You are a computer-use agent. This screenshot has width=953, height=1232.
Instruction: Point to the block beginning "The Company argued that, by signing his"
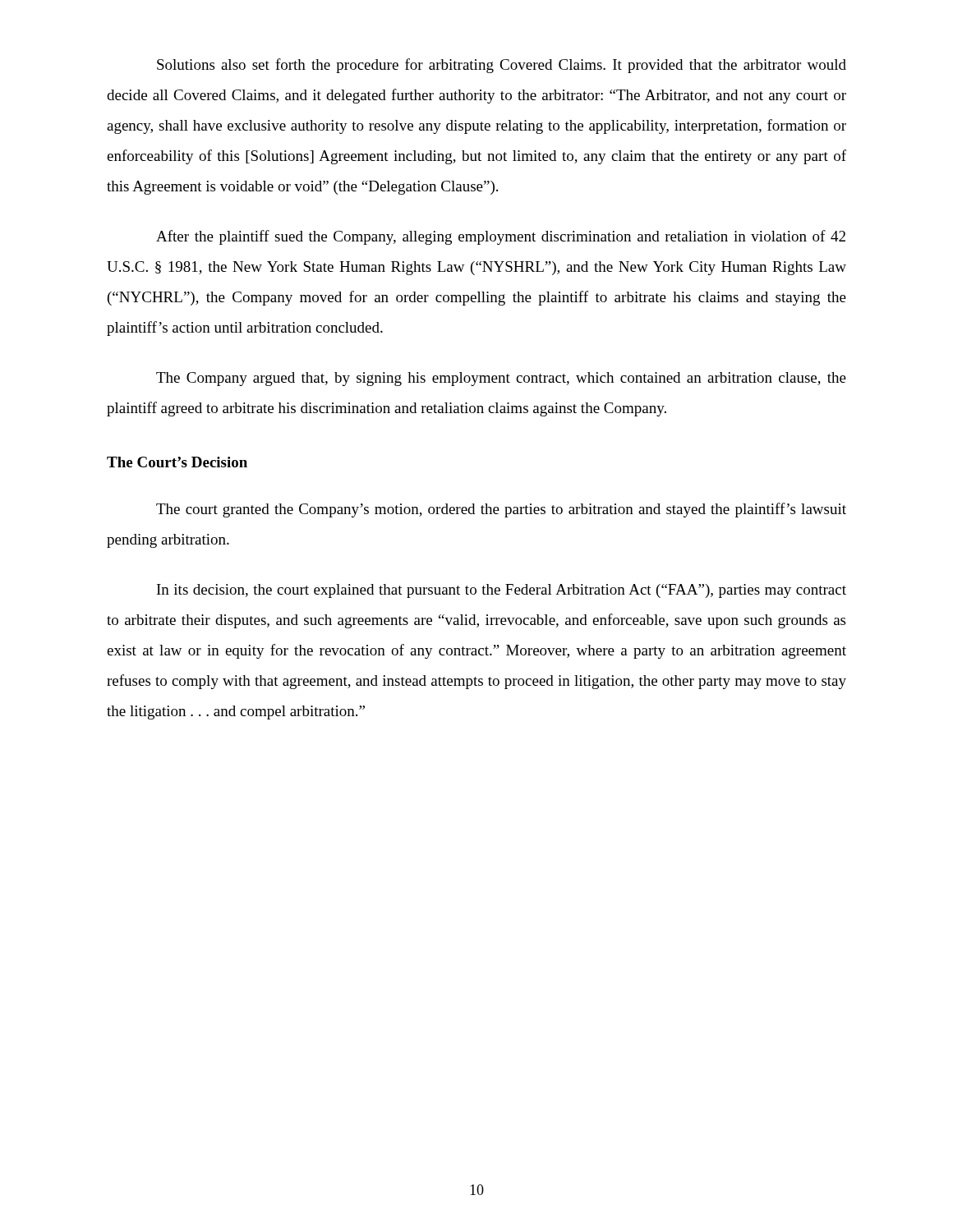pyautogui.click(x=476, y=393)
